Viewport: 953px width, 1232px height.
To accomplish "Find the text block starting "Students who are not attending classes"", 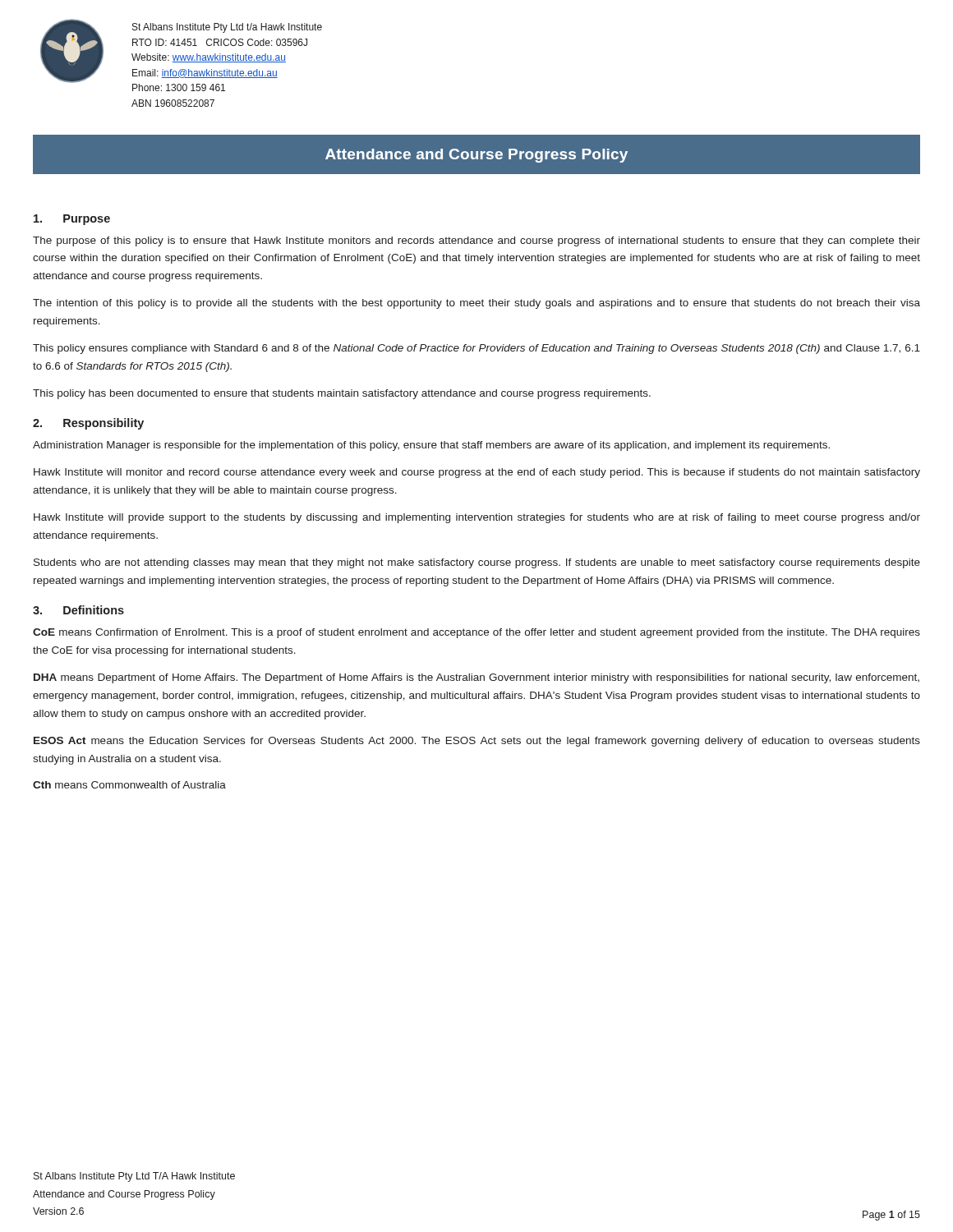I will 476,571.
